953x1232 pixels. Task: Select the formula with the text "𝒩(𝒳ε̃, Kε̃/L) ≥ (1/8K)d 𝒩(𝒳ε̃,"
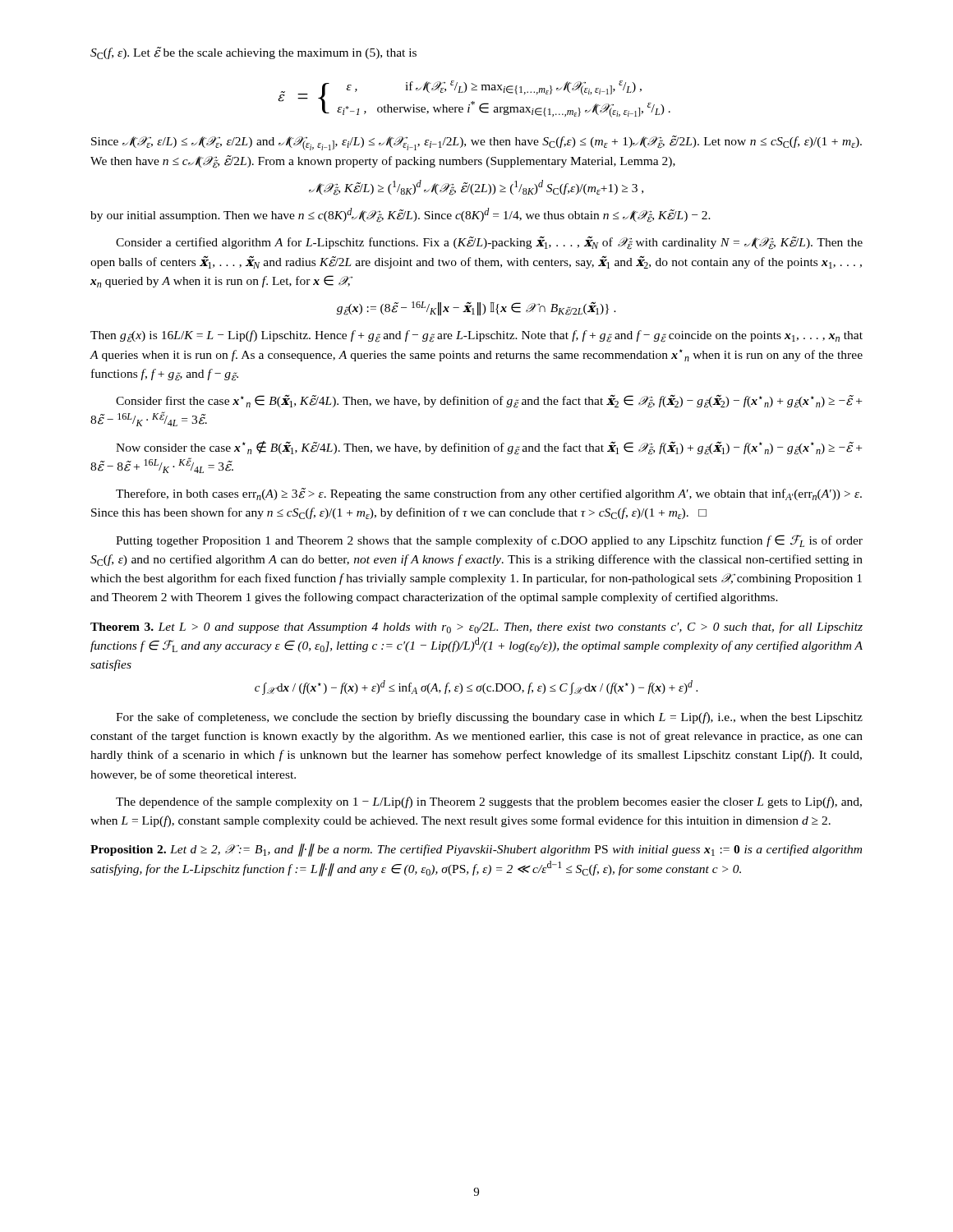476,188
